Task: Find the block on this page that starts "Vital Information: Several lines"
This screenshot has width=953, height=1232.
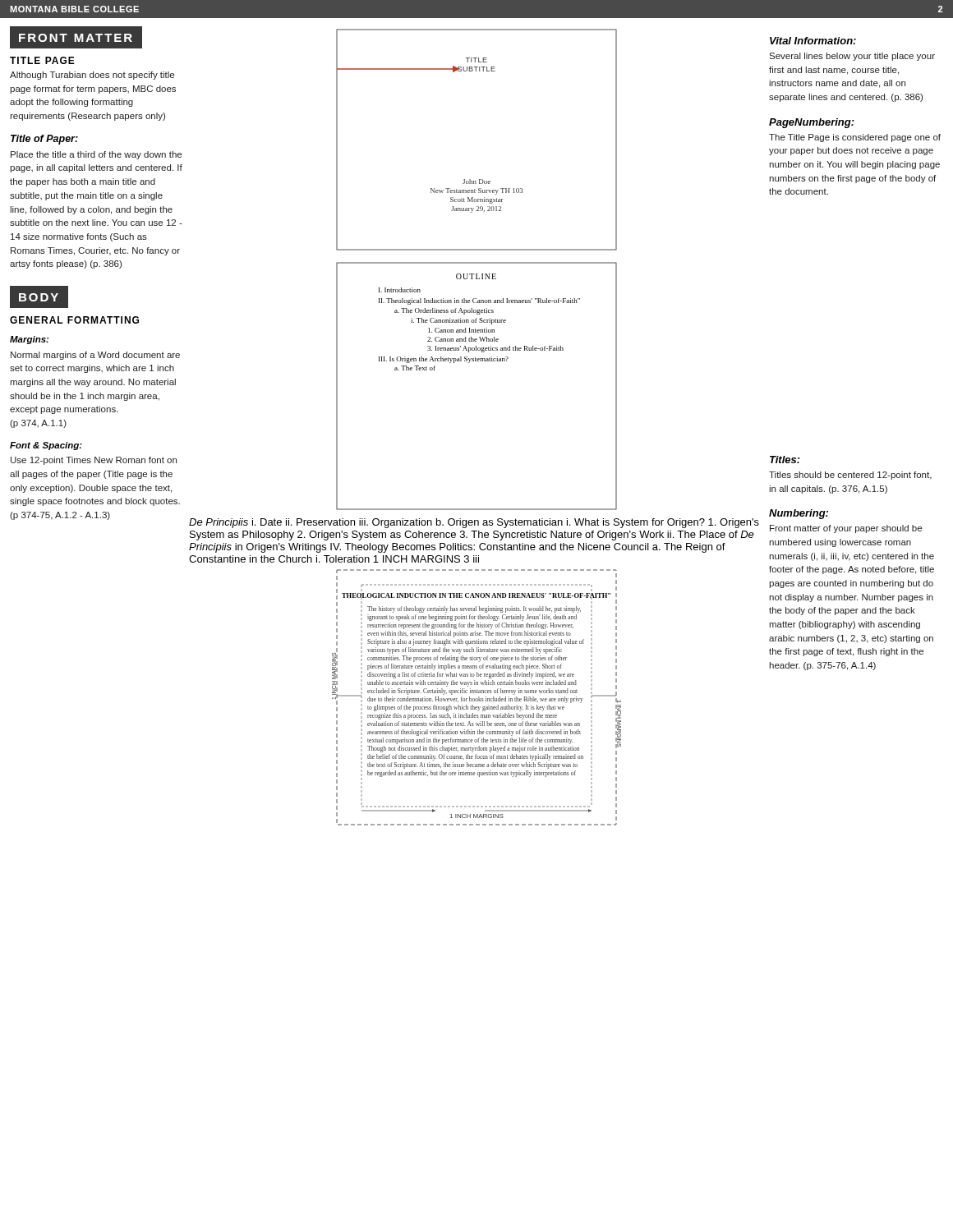Action: pyautogui.click(x=855, y=69)
